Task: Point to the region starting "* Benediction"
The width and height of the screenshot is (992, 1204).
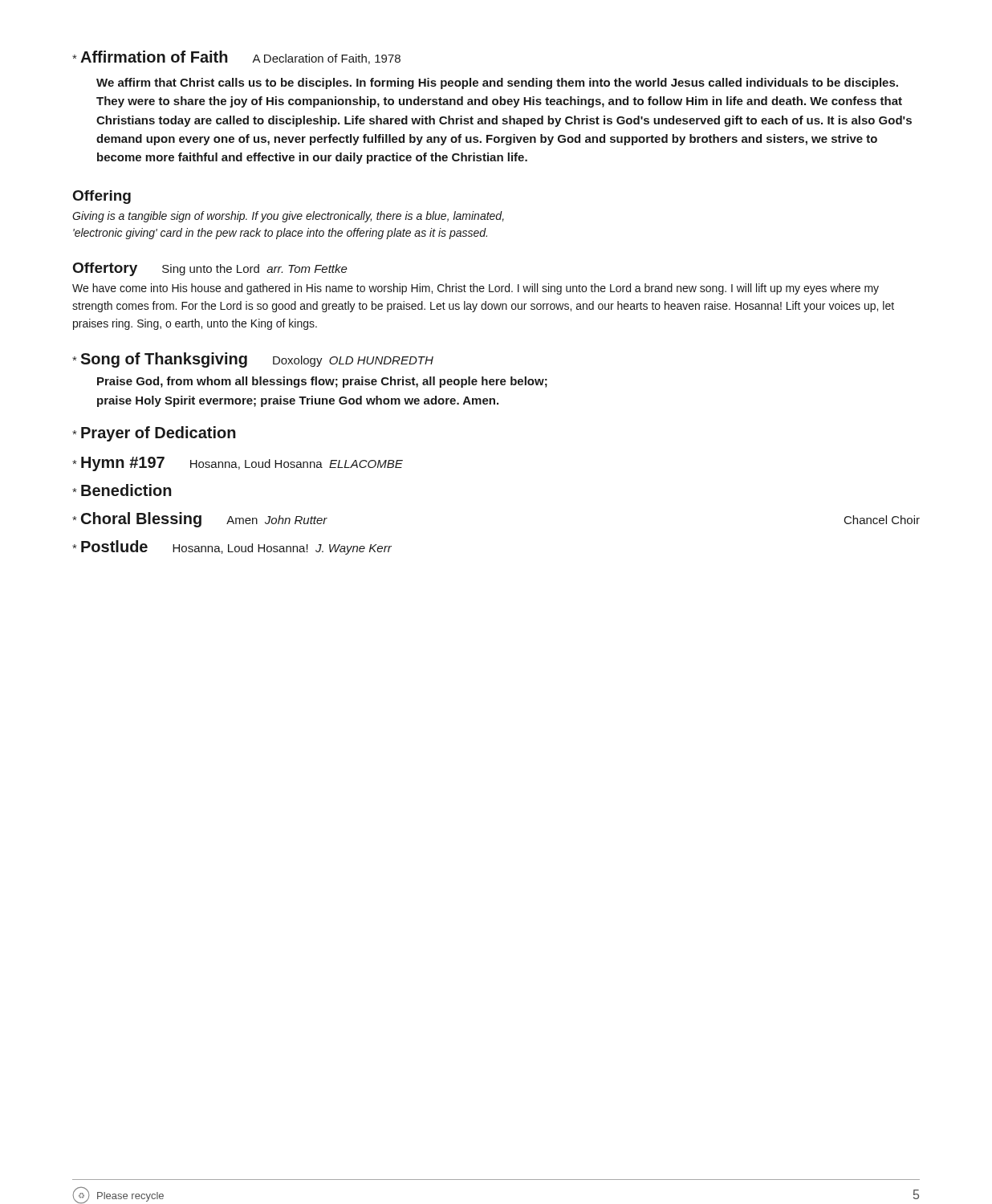Action: coord(122,490)
